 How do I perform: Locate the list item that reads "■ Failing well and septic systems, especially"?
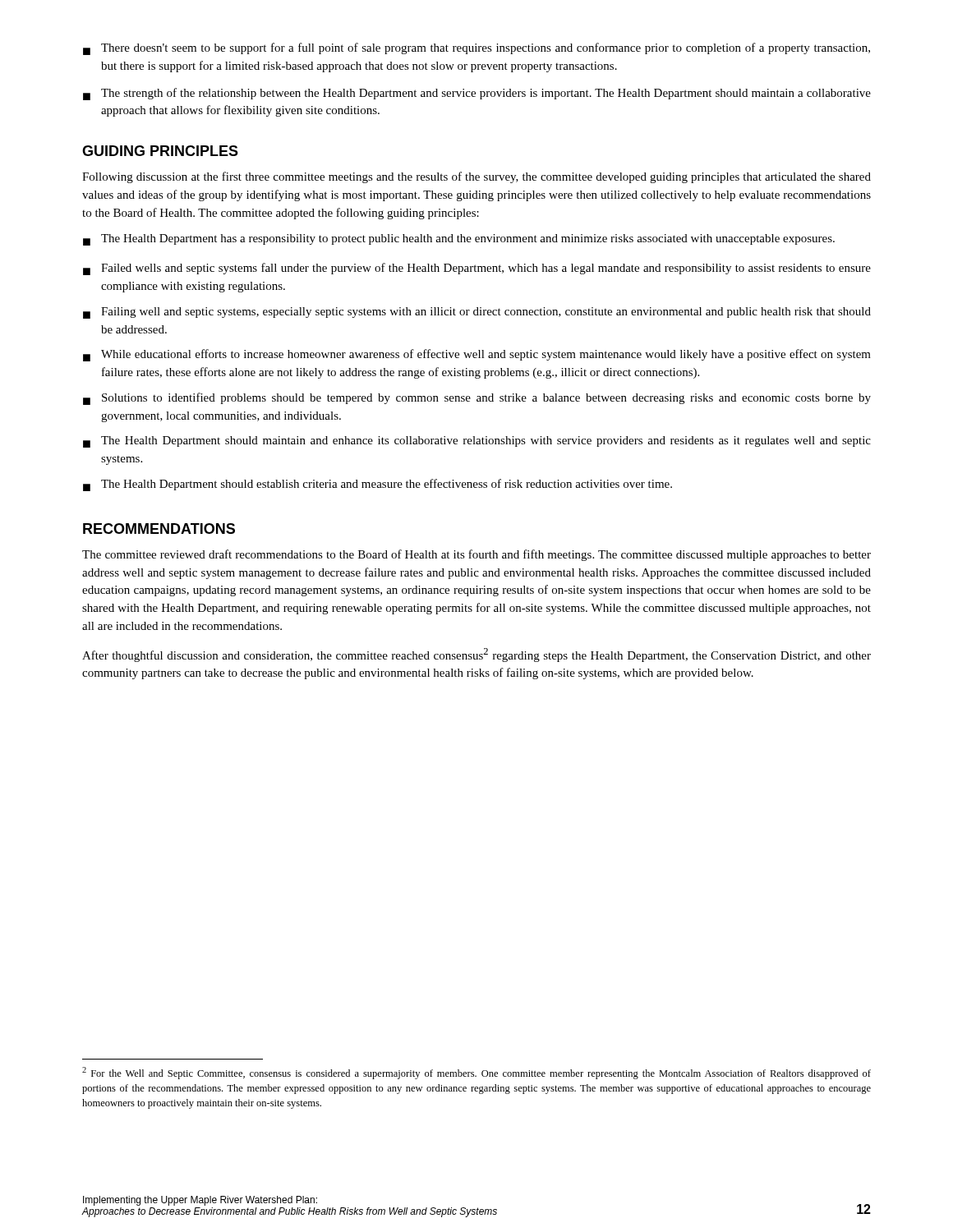pos(476,321)
